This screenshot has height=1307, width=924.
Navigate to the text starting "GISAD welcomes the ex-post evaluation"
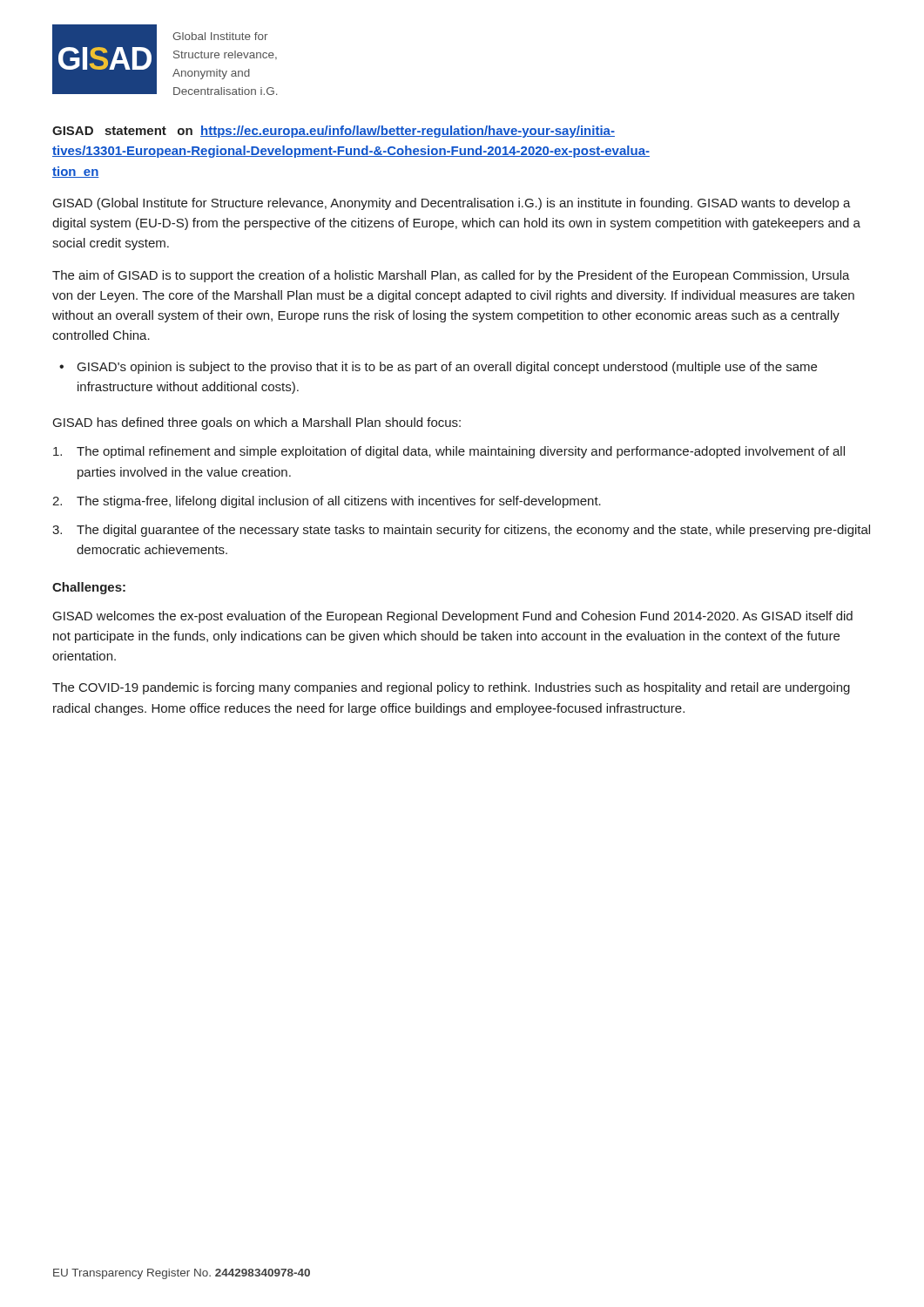pyautogui.click(x=453, y=635)
